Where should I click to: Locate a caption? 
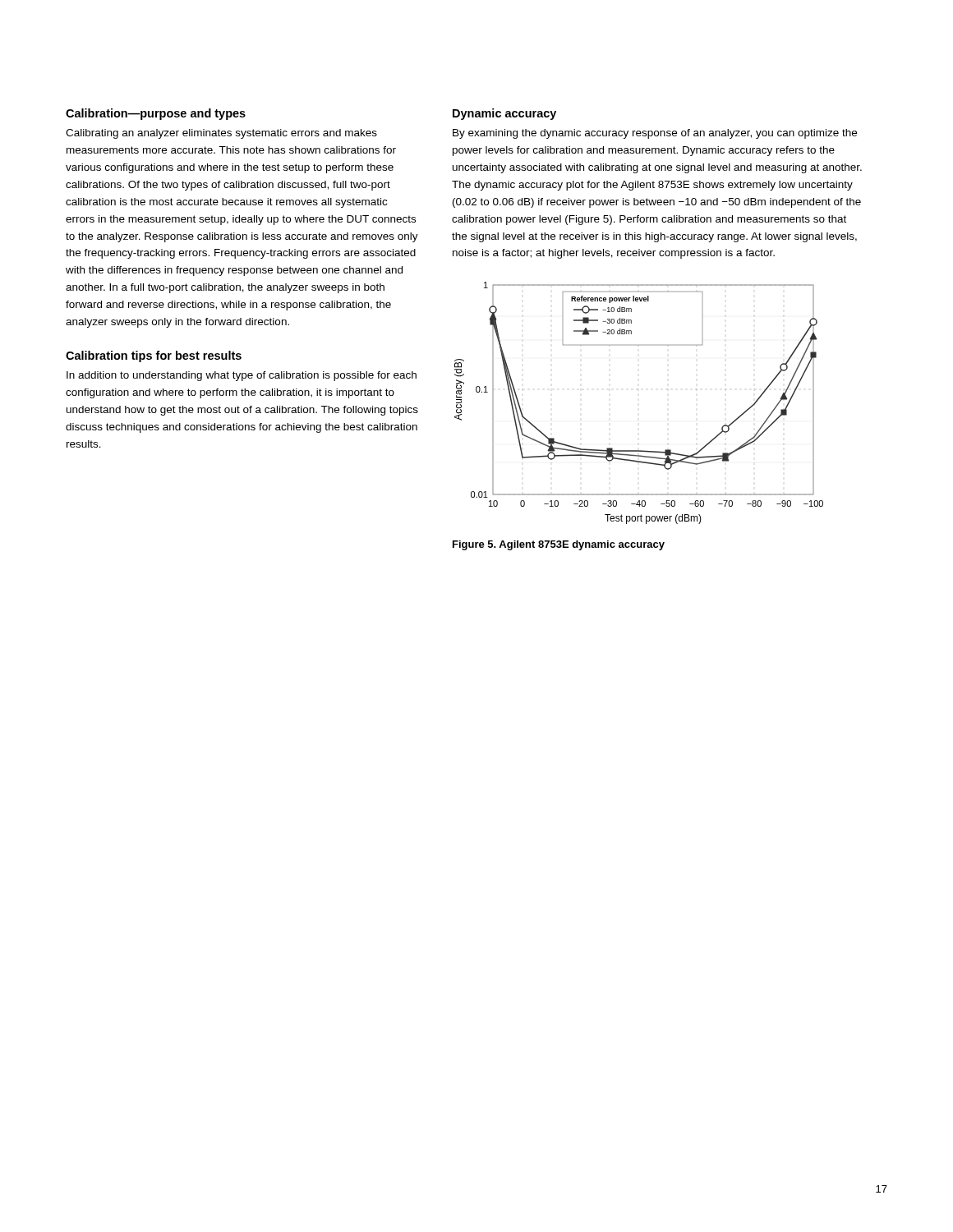558,544
